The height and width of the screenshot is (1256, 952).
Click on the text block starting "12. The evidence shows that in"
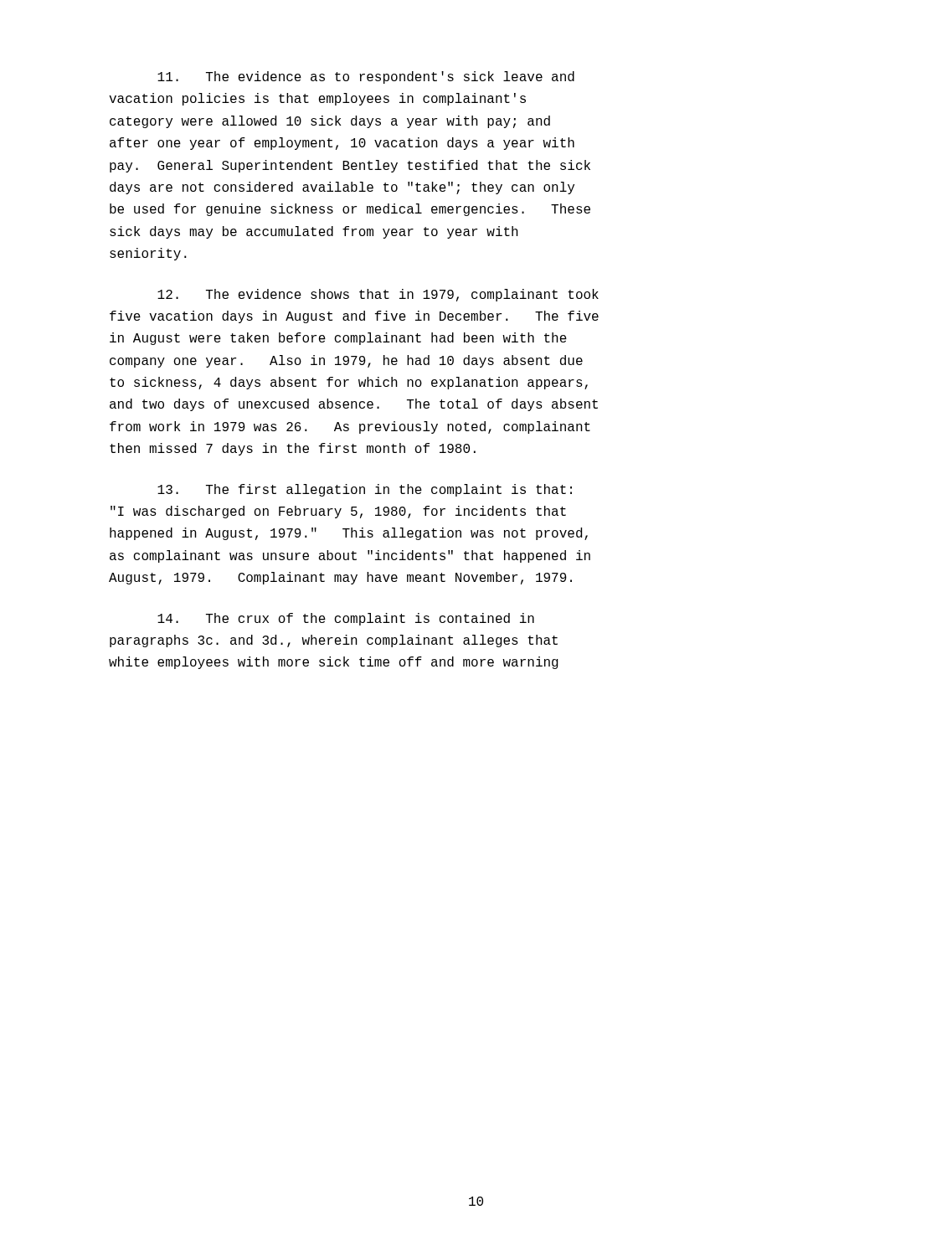click(354, 373)
